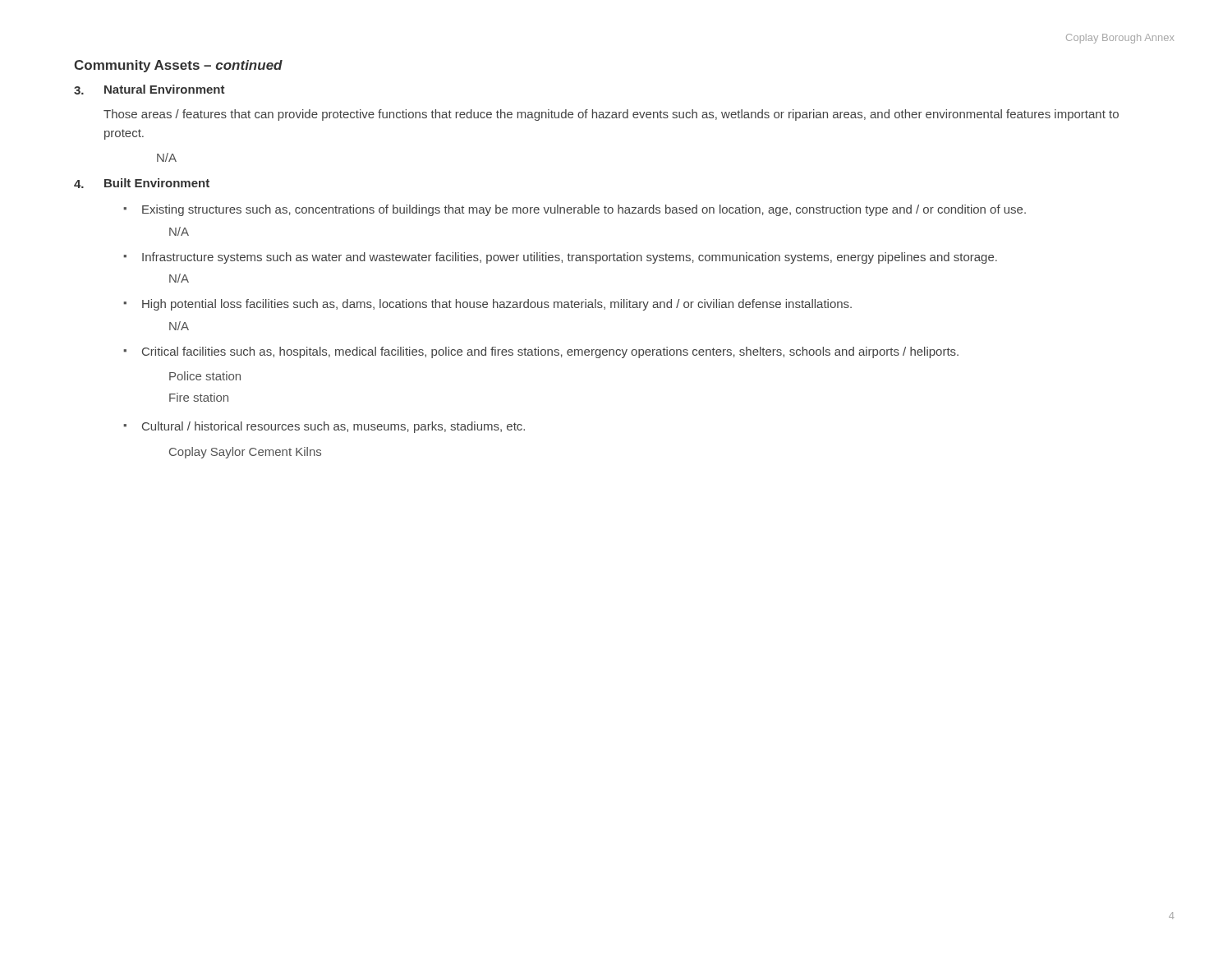
Task: Locate the text block starting "Police station Fire station"
Action: coord(205,386)
